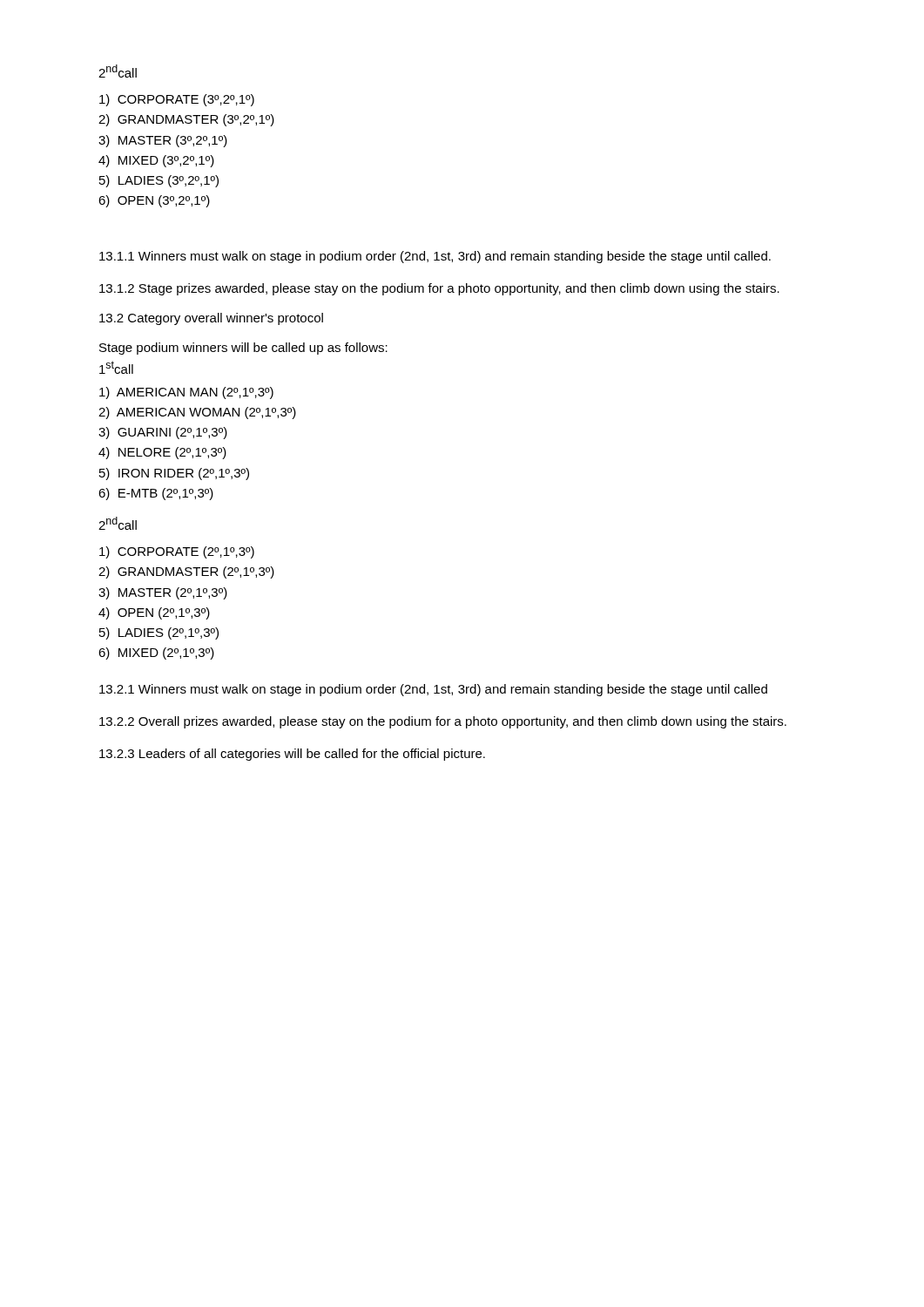Select the list item containing "5) LADIES (2º,1º,3º)"
The image size is (924, 1307).
point(159,632)
